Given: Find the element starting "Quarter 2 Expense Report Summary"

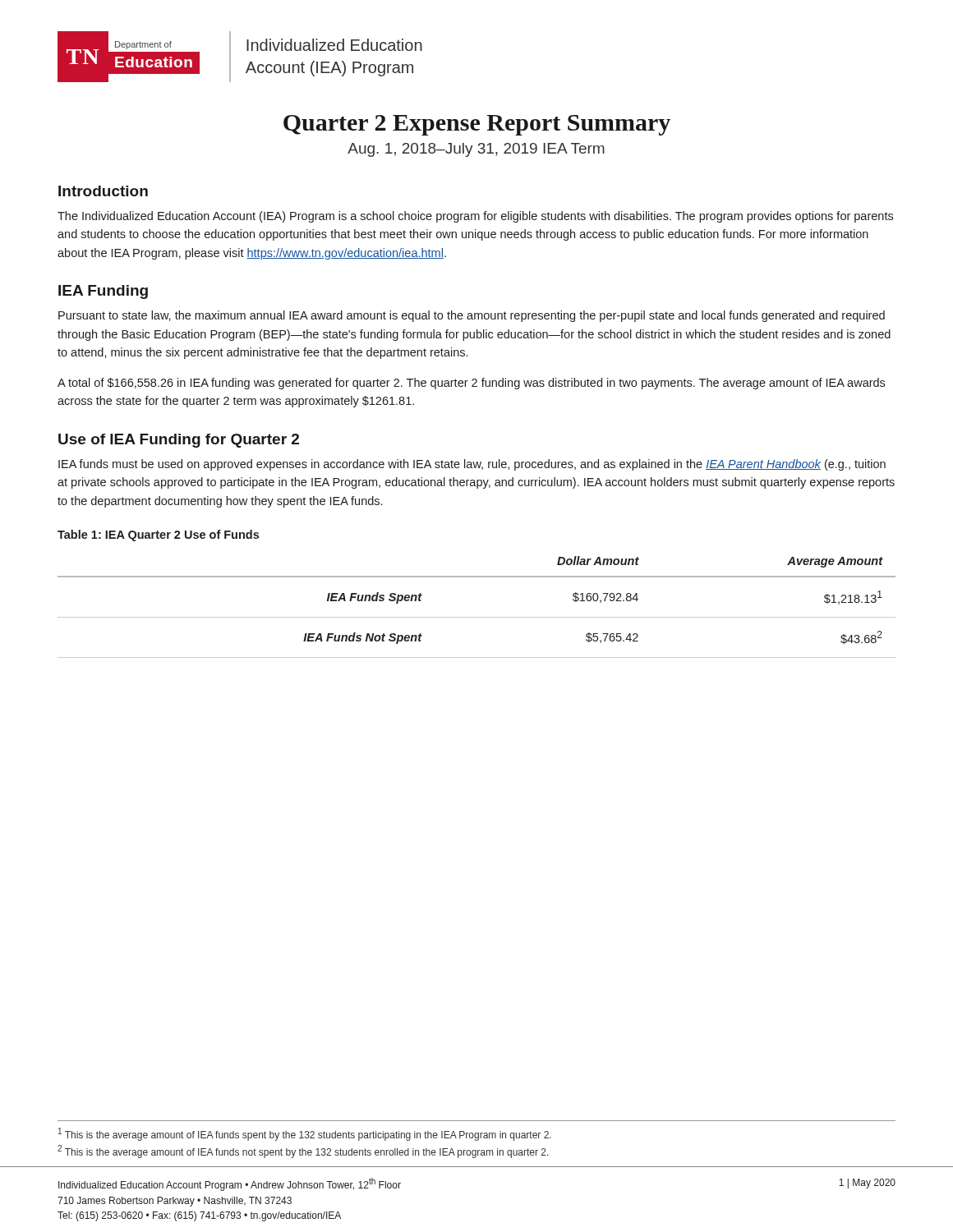Looking at the screenshot, I should 476,133.
